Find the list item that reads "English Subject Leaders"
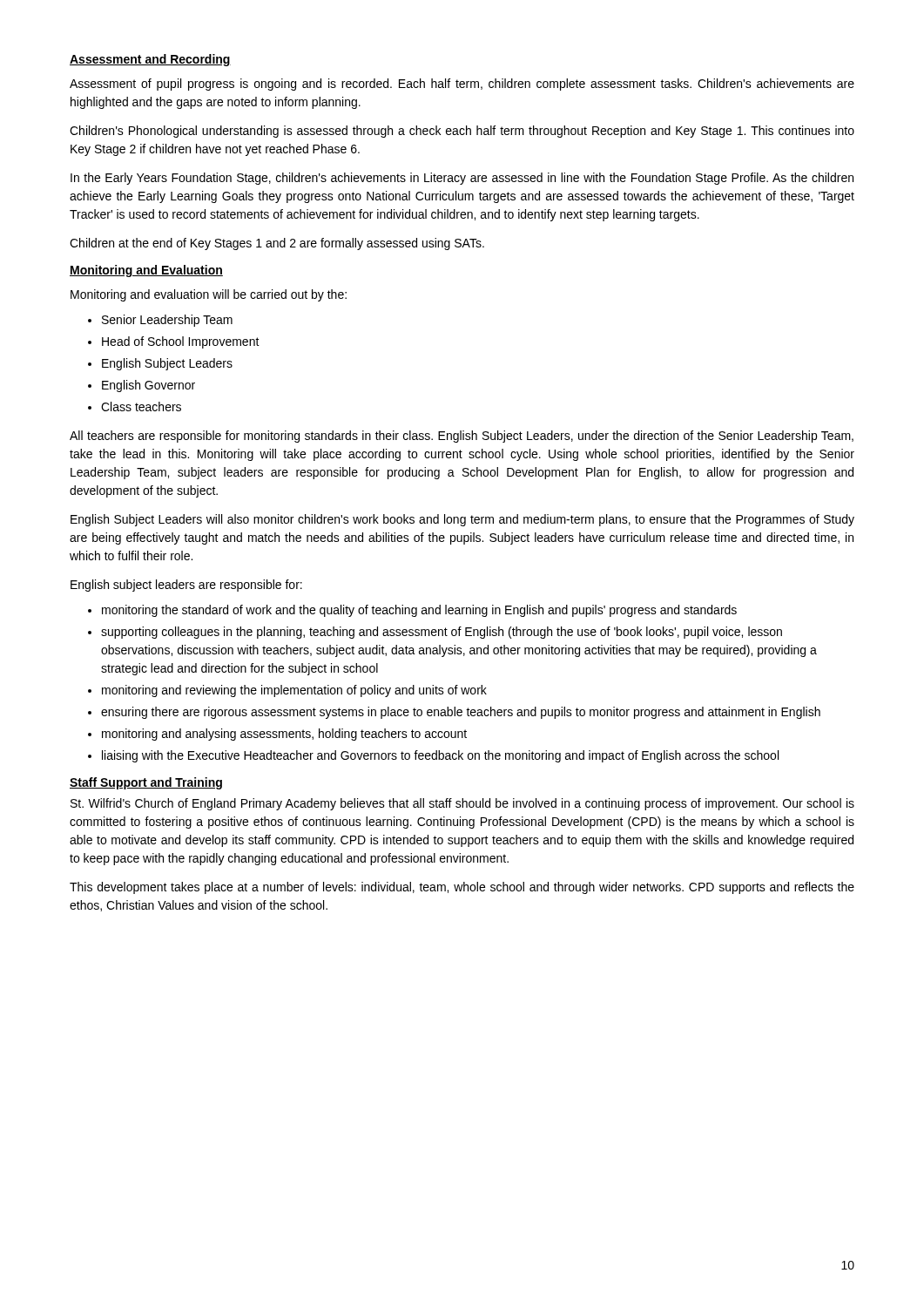Image resolution: width=924 pixels, height=1307 pixels. coord(167,363)
